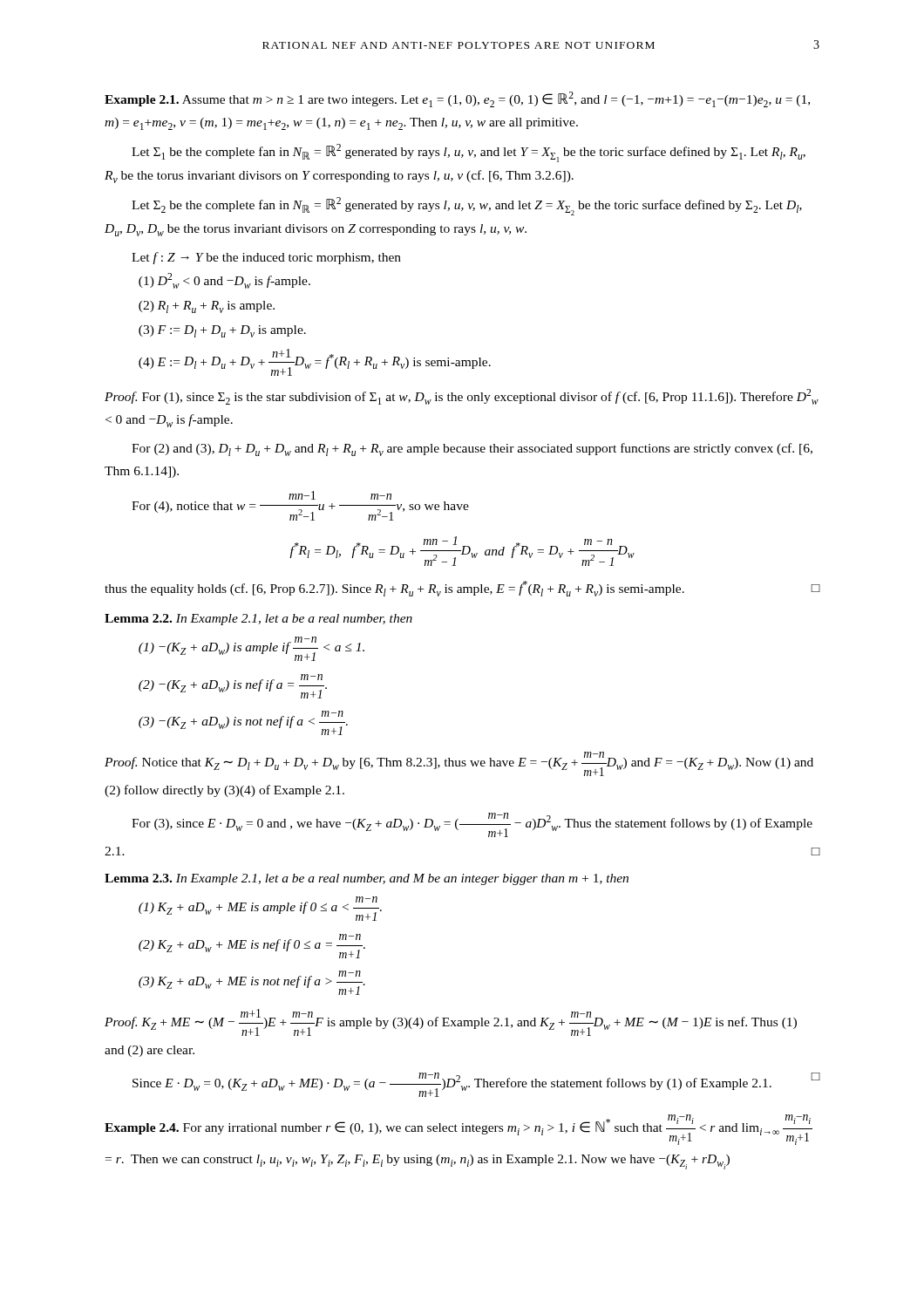Point to the text starting "Let Σ2 be the complete fan"
This screenshot has width=924, height=1308.
453,217
